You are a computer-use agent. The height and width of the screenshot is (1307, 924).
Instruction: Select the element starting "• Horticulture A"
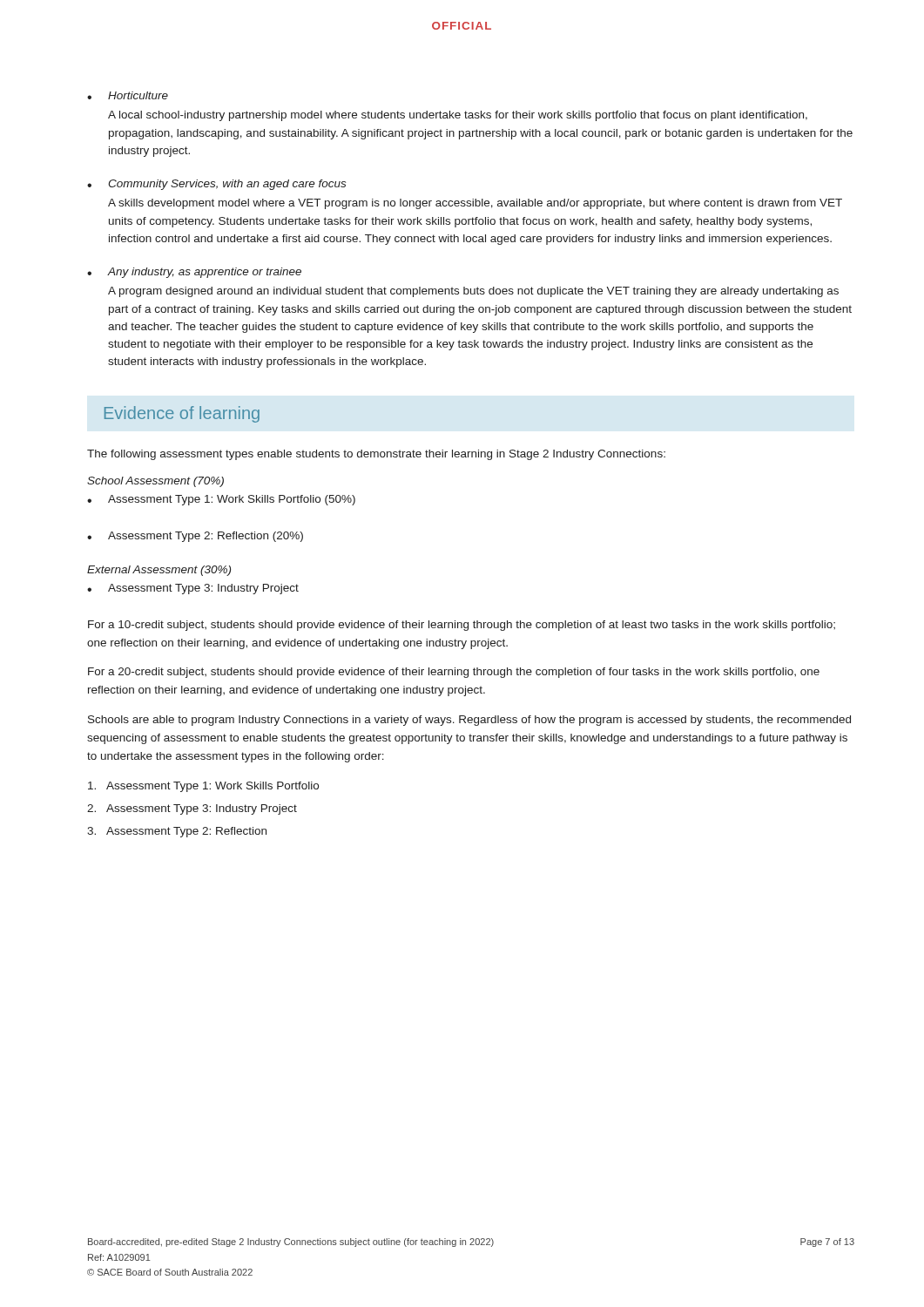point(471,123)
